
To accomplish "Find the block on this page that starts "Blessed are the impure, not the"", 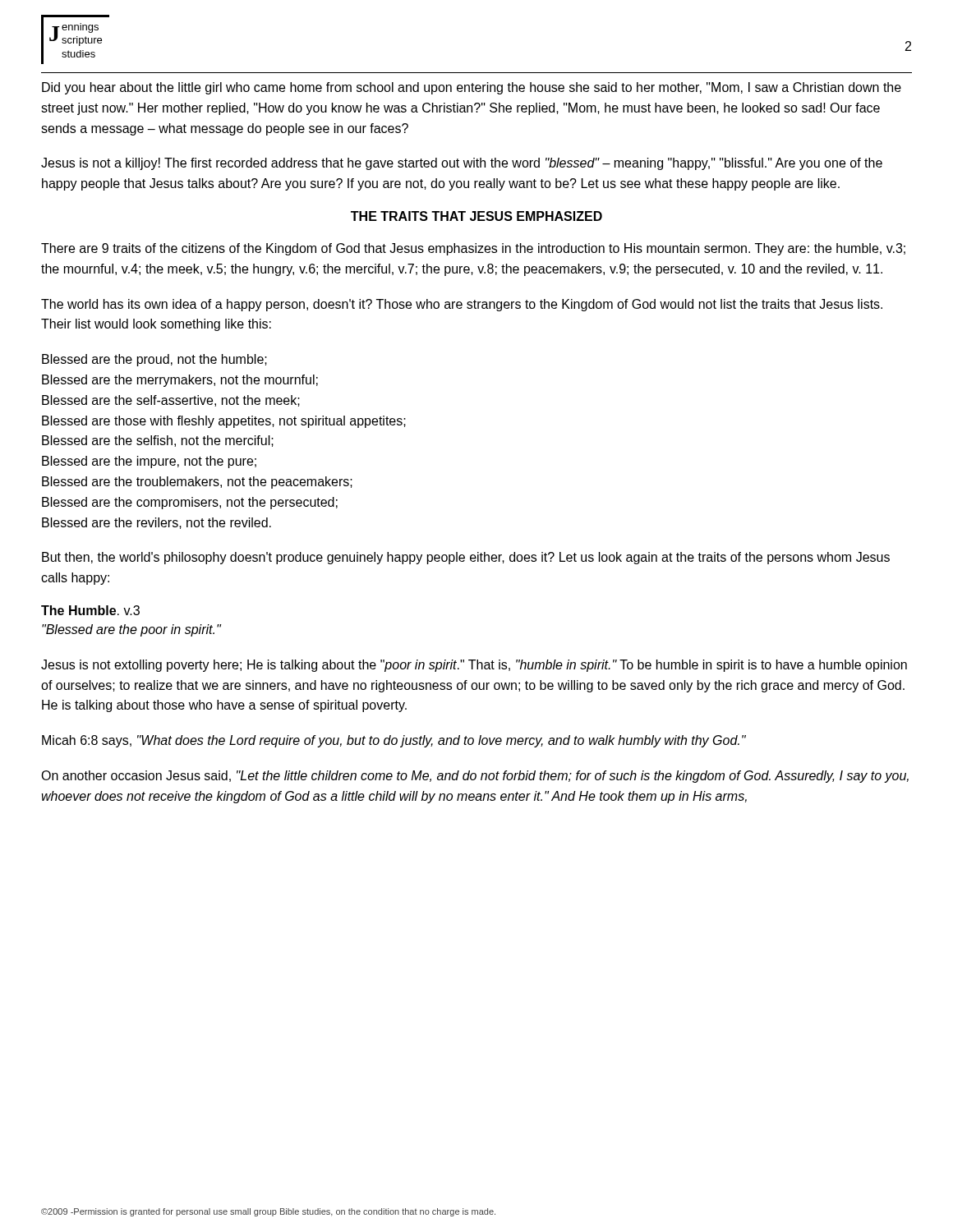I will (149, 461).
